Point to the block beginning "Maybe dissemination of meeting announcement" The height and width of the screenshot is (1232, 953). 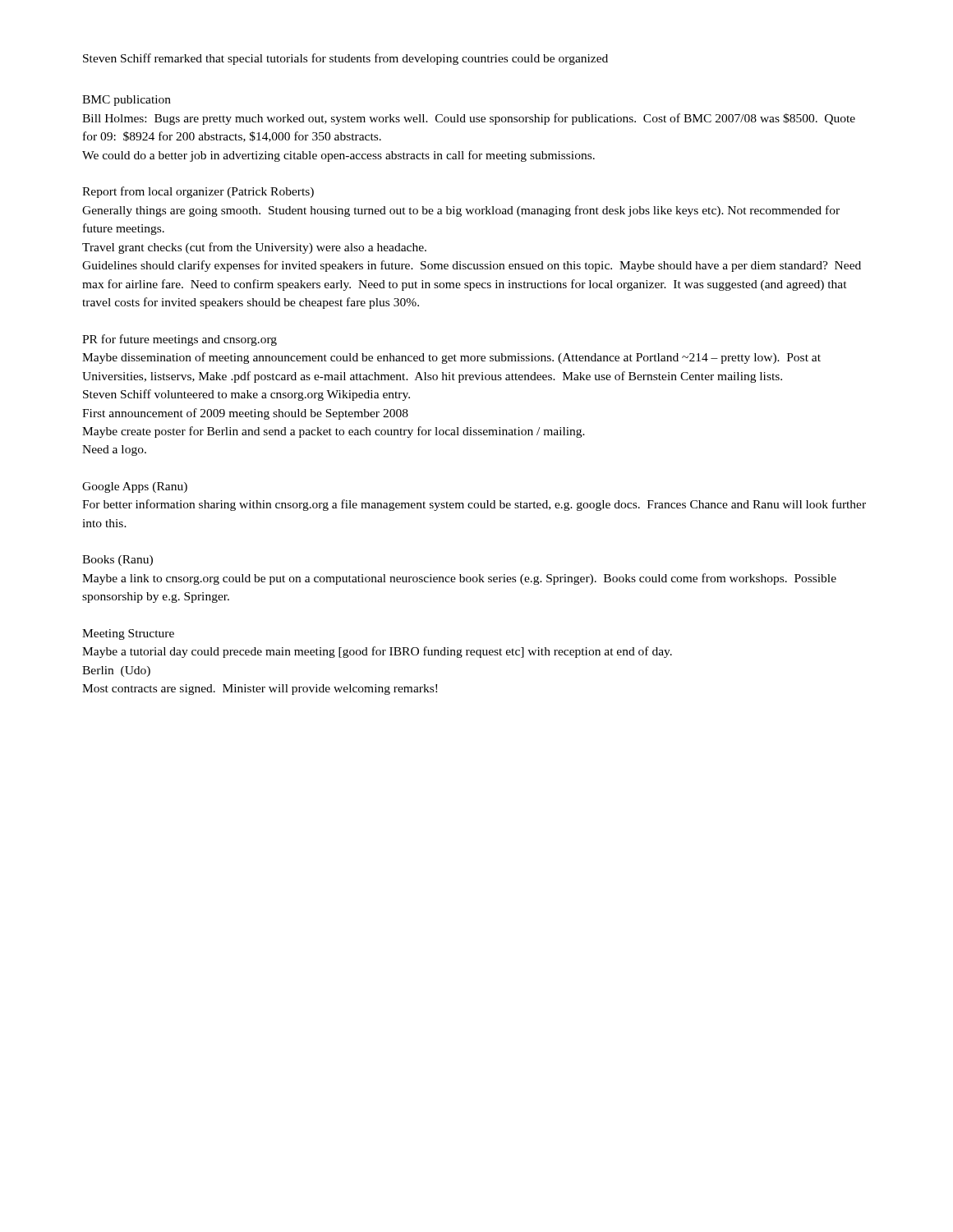[x=451, y=358]
